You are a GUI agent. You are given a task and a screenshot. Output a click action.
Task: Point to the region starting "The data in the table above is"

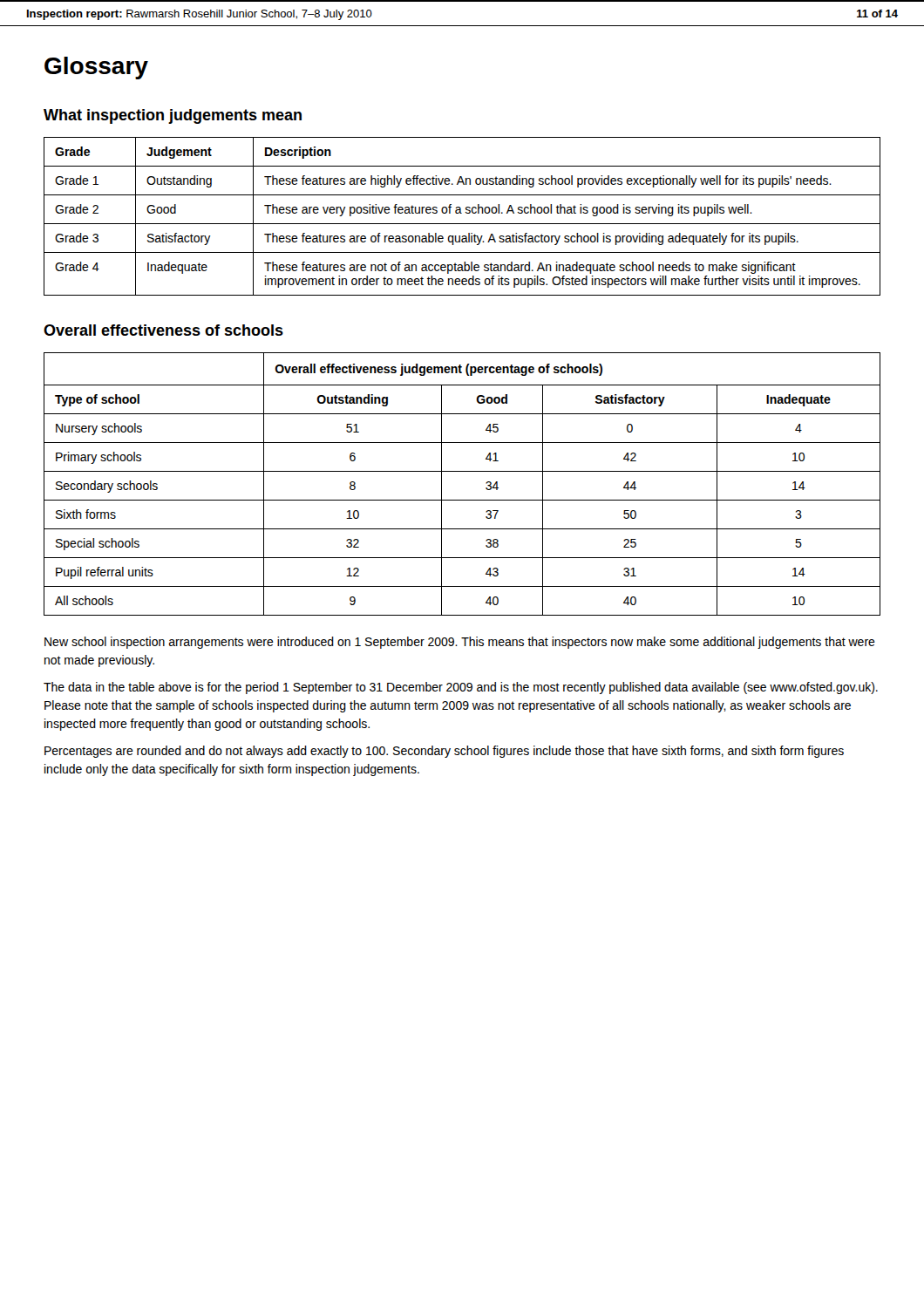[x=462, y=706]
